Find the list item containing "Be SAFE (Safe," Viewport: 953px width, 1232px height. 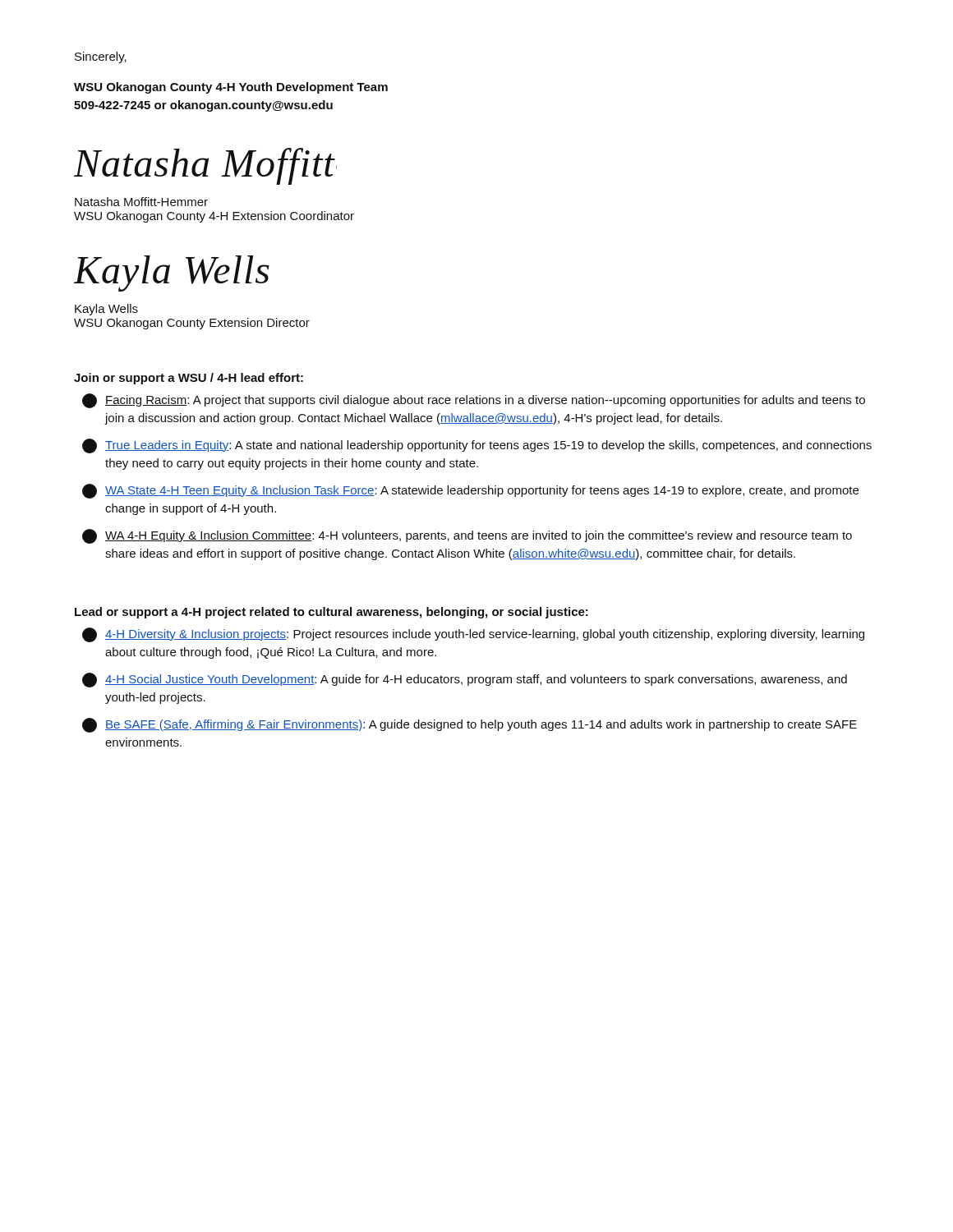[481, 733]
